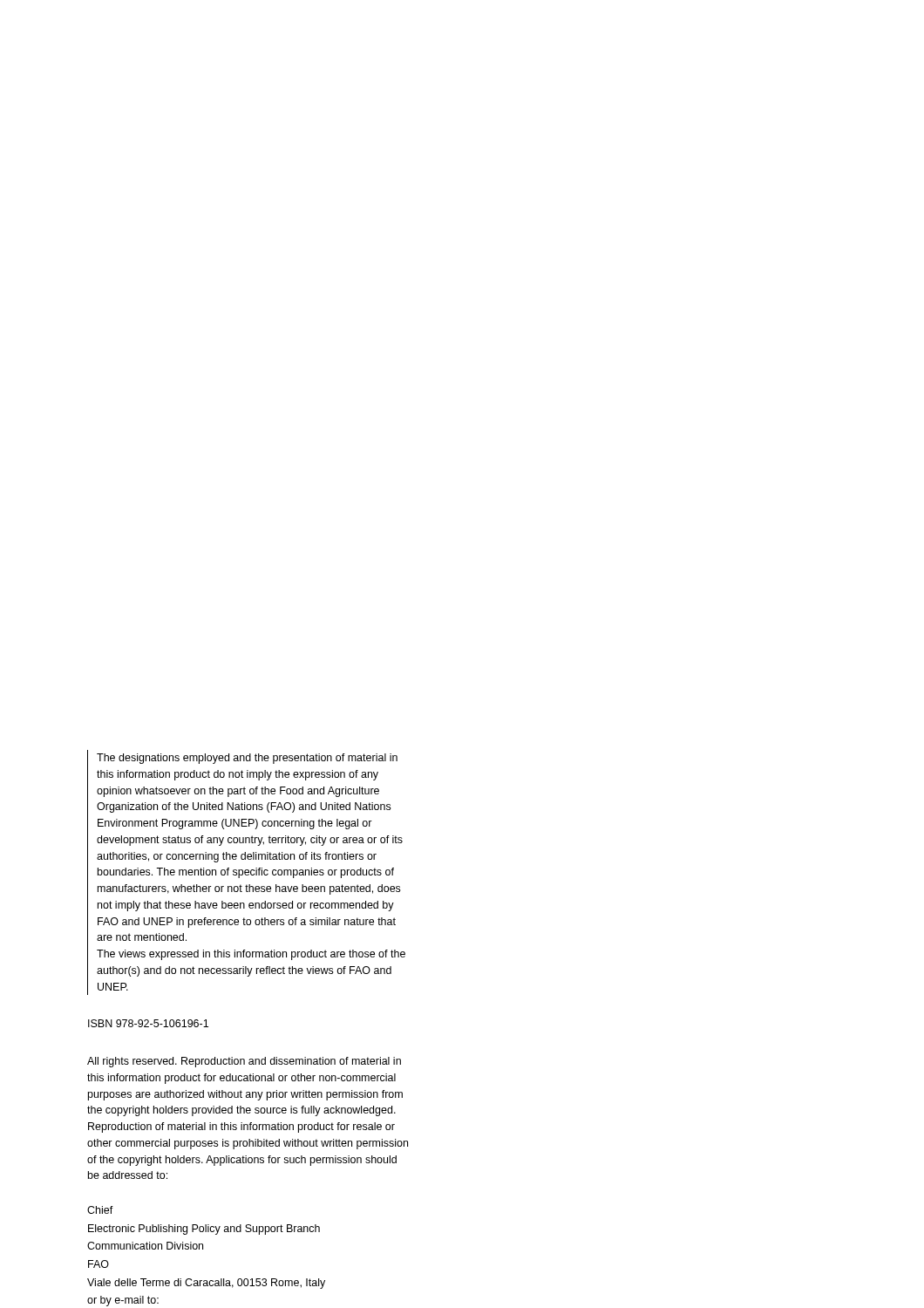Viewport: 924px width, 1308px height.
Task: Find the block on this page that starts "All rights reserved. Reproduction and"
Action: (x=248, y=1118)
